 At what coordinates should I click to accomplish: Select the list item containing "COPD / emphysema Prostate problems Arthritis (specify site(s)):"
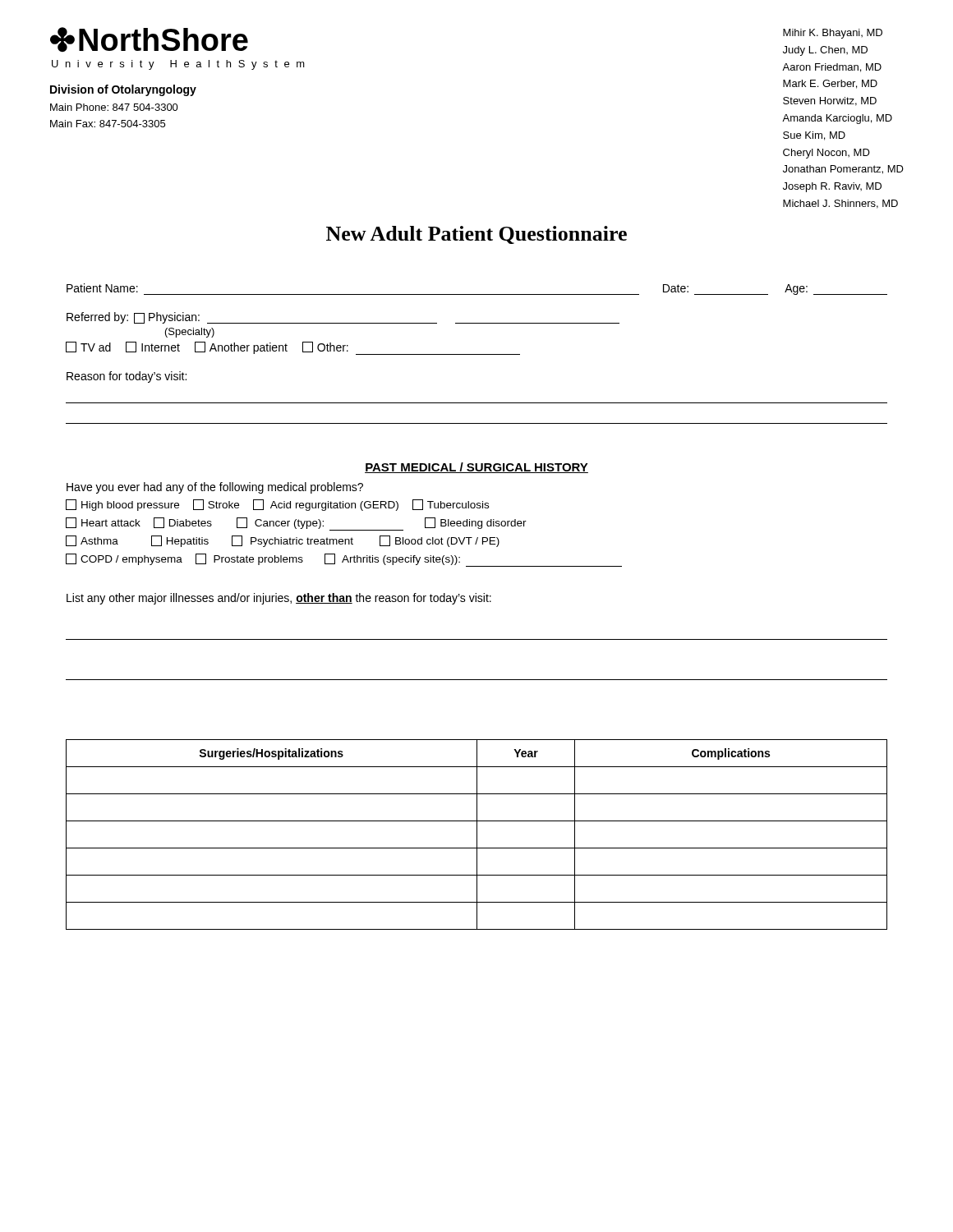tap(344, 559)
